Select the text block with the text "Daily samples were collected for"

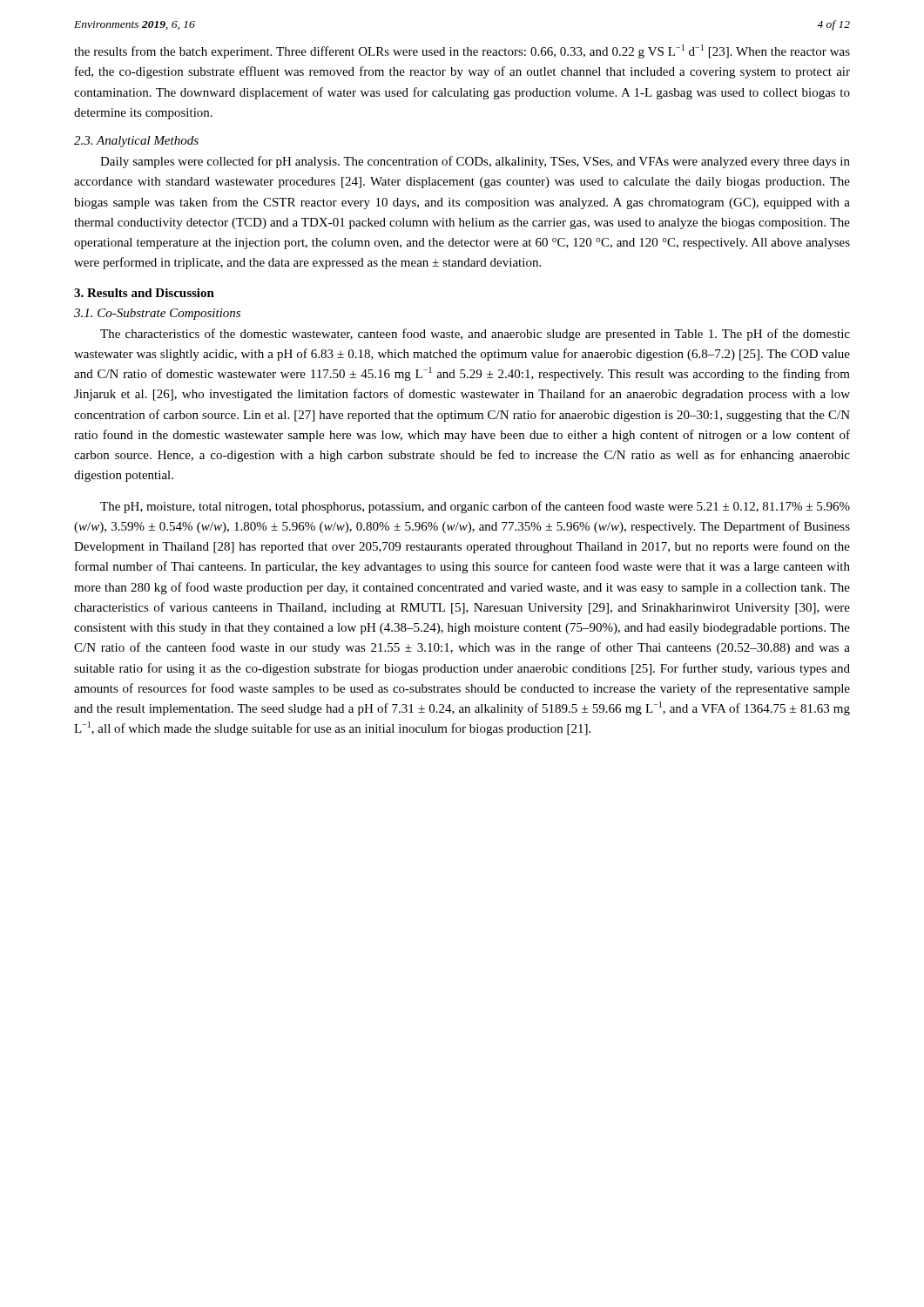(x=462, y=212)
